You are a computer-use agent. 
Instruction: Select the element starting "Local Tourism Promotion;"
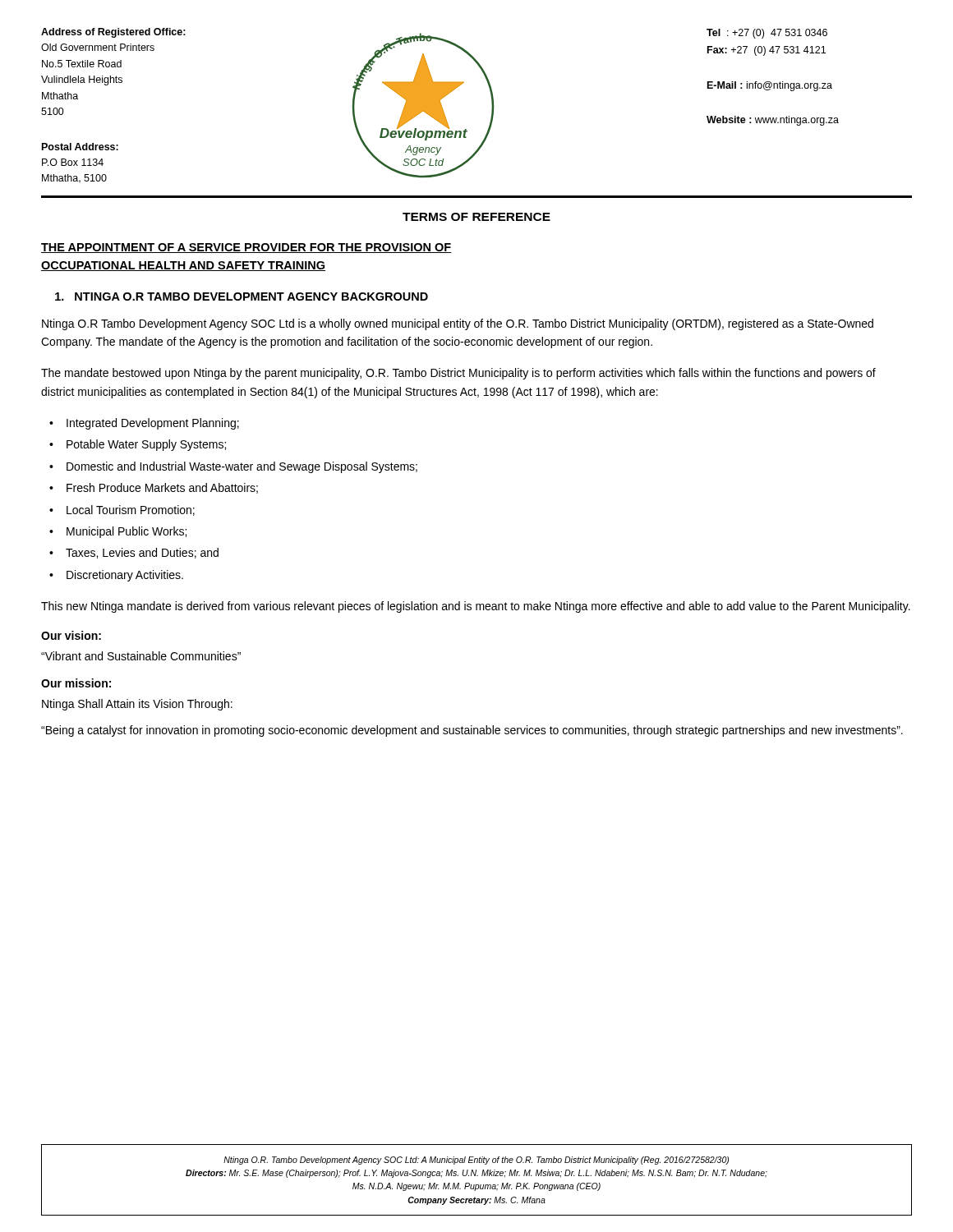coord(131,510)
